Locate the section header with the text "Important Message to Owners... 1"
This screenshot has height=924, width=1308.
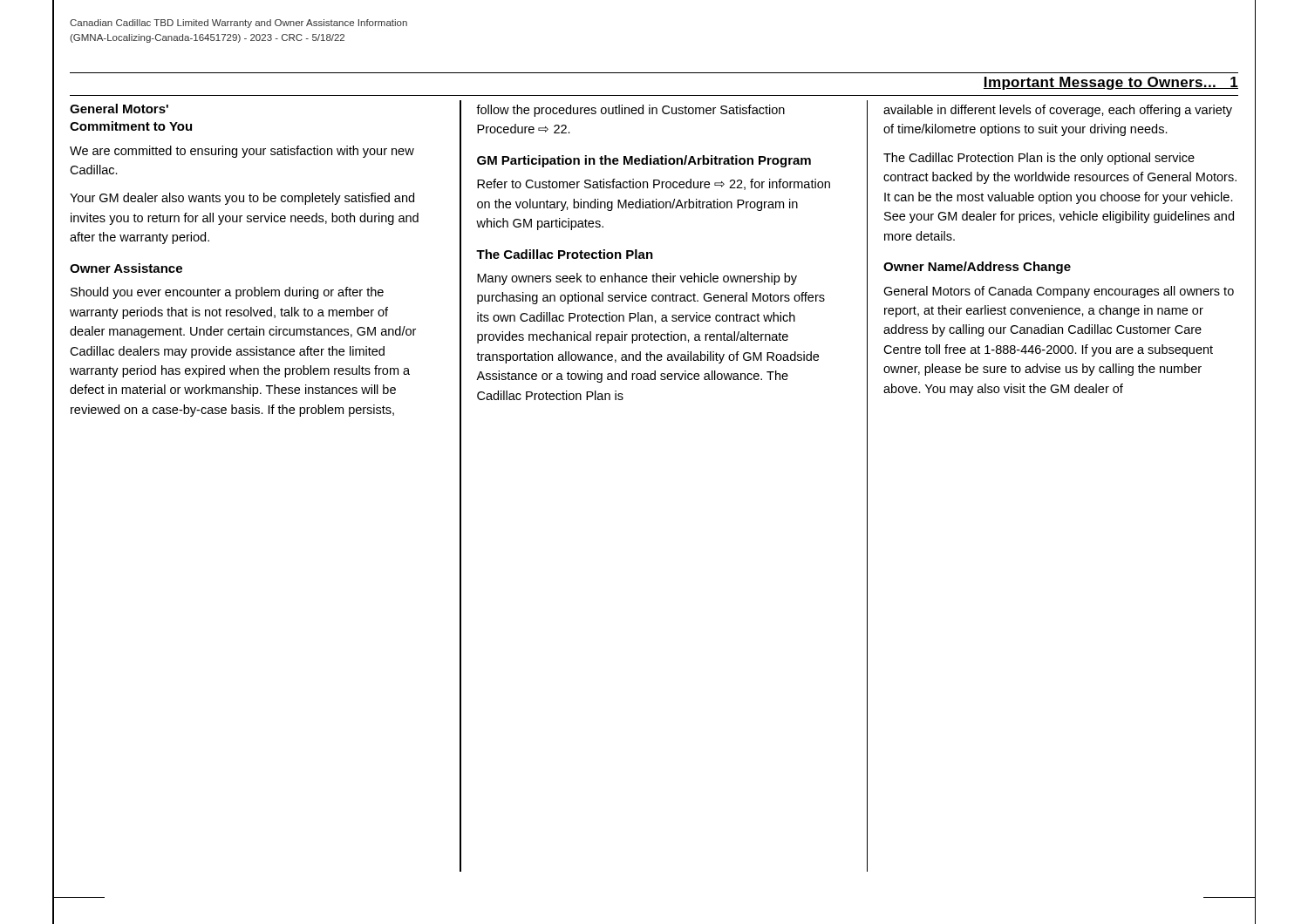pyautogui.click(x=1111, y=82)
